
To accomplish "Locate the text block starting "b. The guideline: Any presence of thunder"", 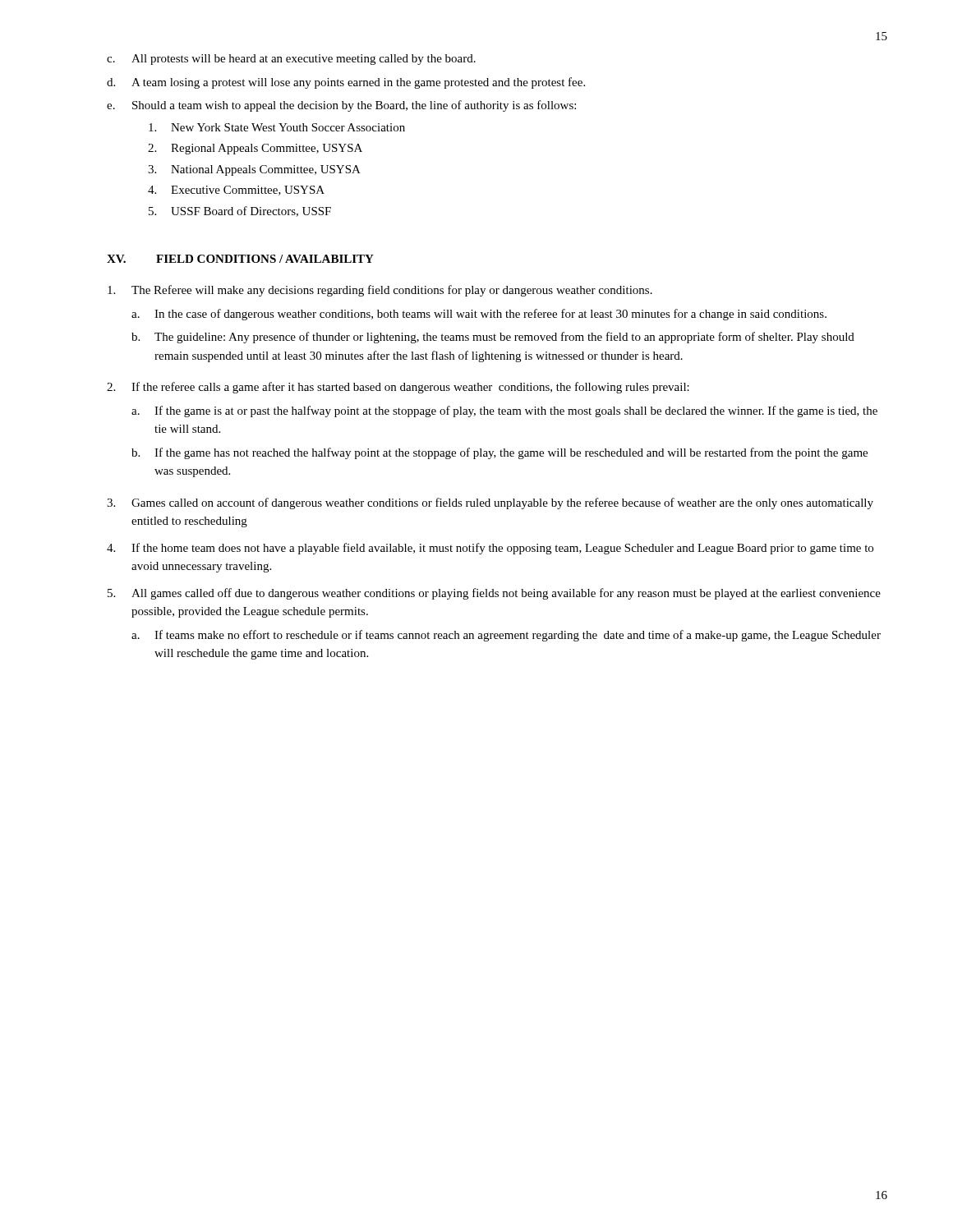I will point(509,346).
